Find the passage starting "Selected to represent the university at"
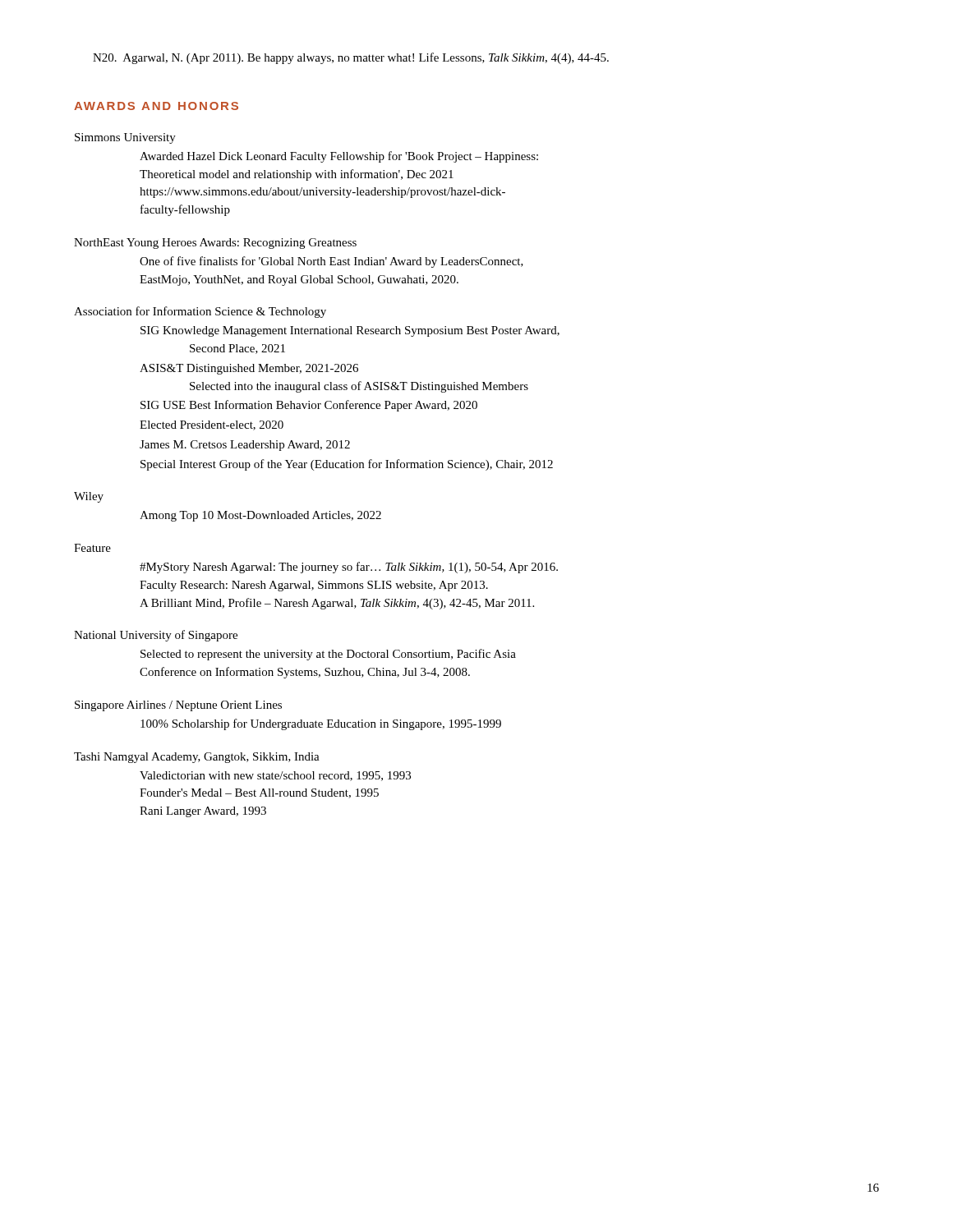Viewport: 953px width, 1232px height. tap(328, 663)
